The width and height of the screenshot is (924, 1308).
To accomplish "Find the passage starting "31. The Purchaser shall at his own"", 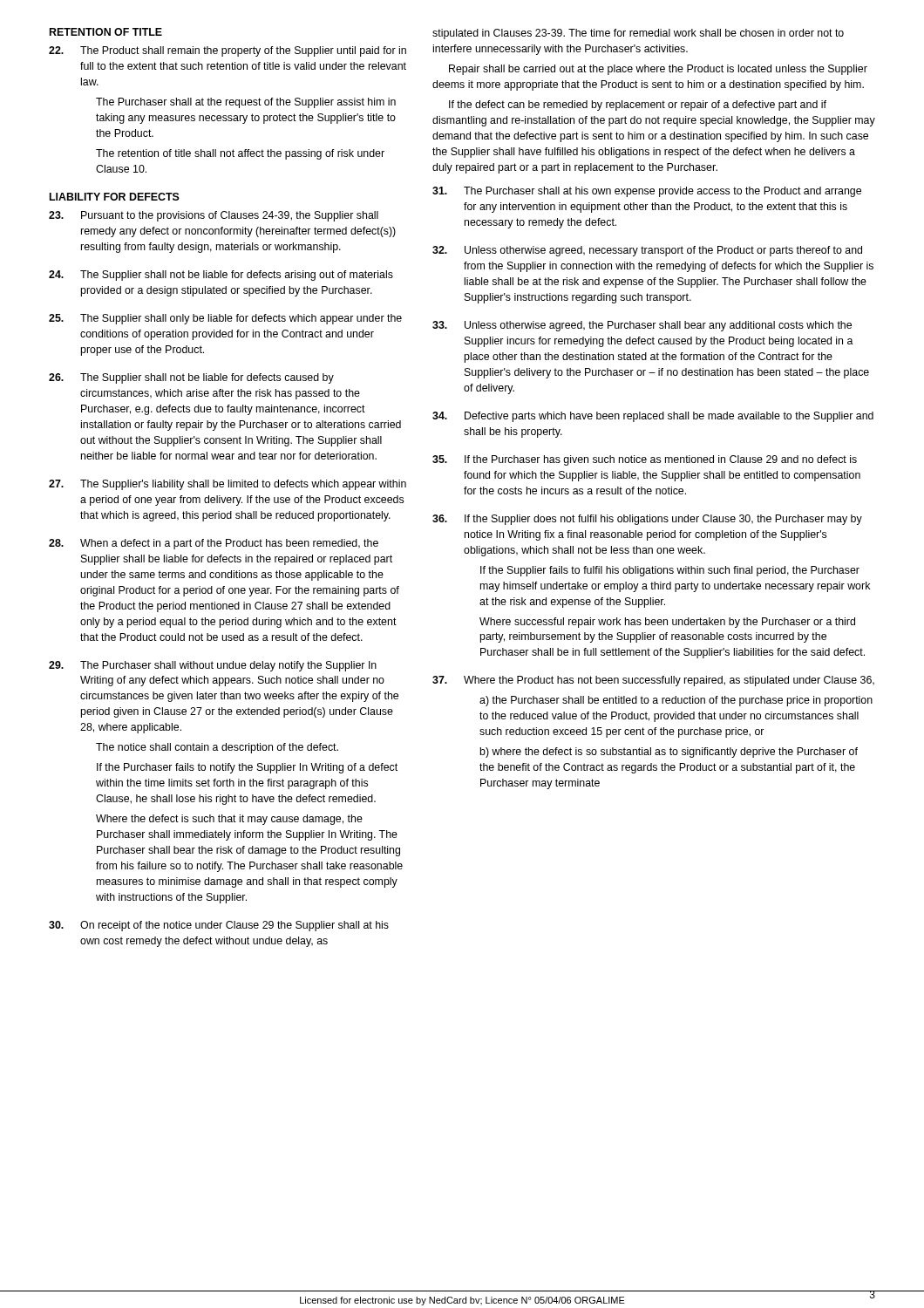I will click(x=654, y=210).
